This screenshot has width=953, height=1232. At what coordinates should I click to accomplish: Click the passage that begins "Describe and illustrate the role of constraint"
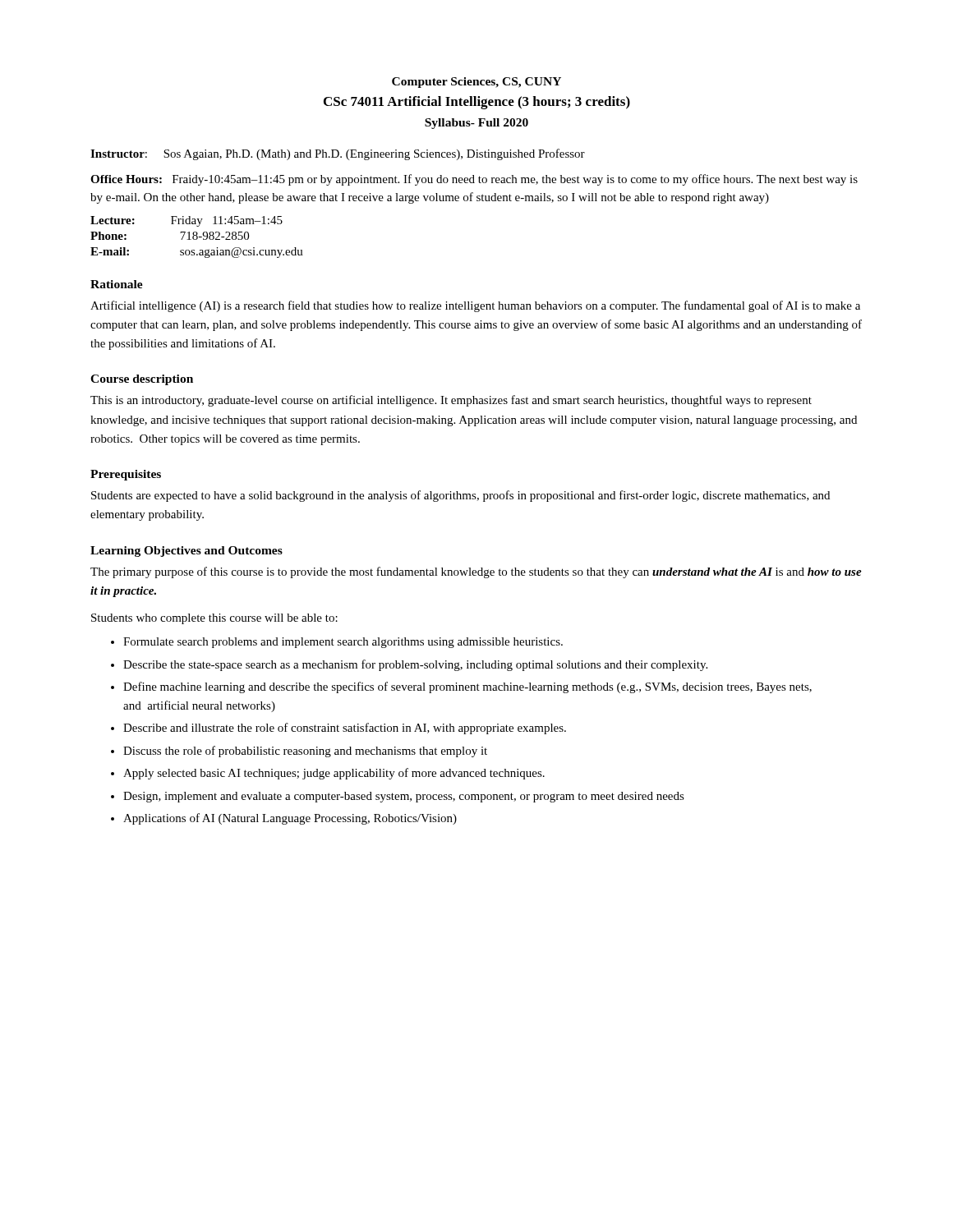point(345,728)
